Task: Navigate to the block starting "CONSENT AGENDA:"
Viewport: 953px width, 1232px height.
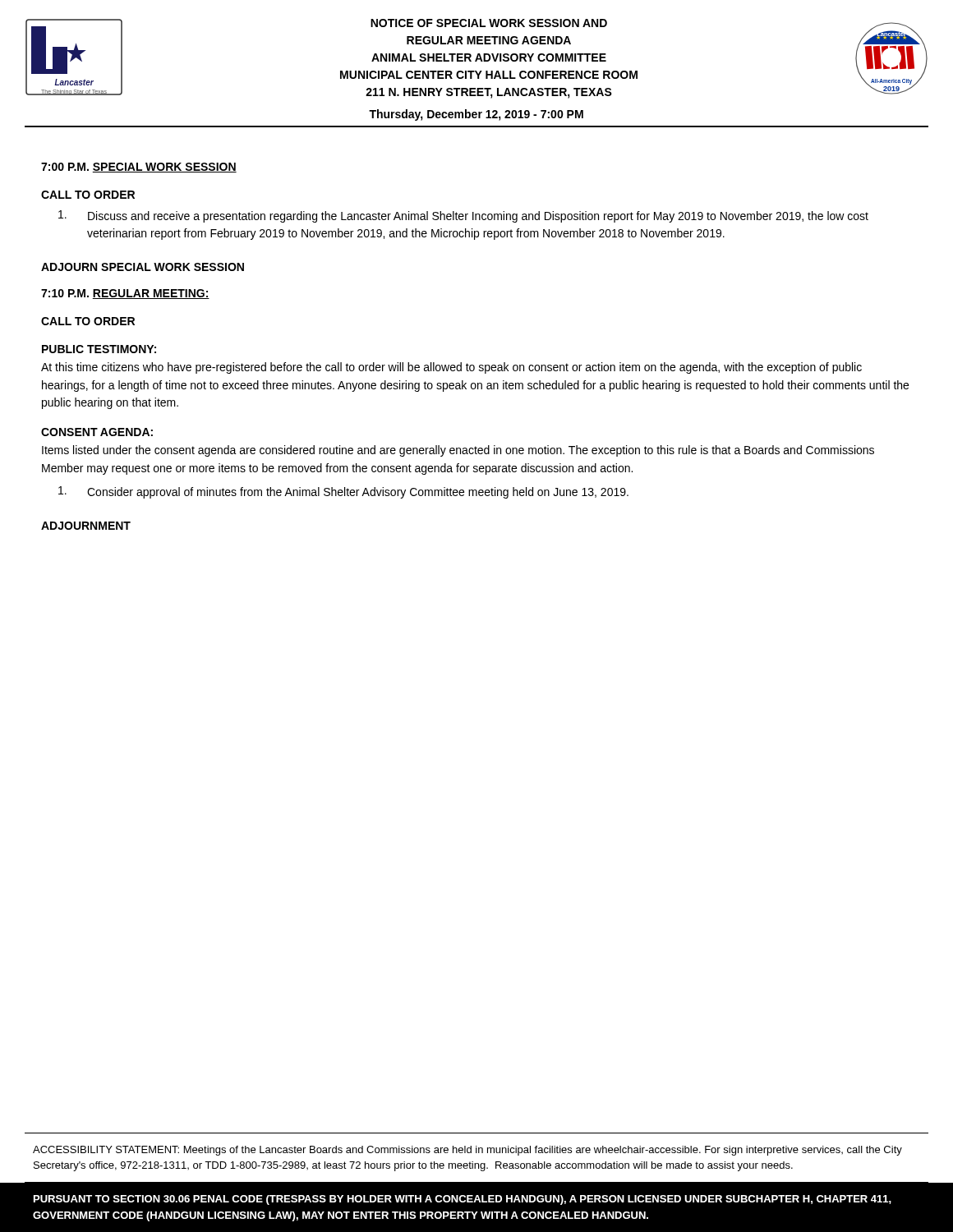Action: [97, 432]
